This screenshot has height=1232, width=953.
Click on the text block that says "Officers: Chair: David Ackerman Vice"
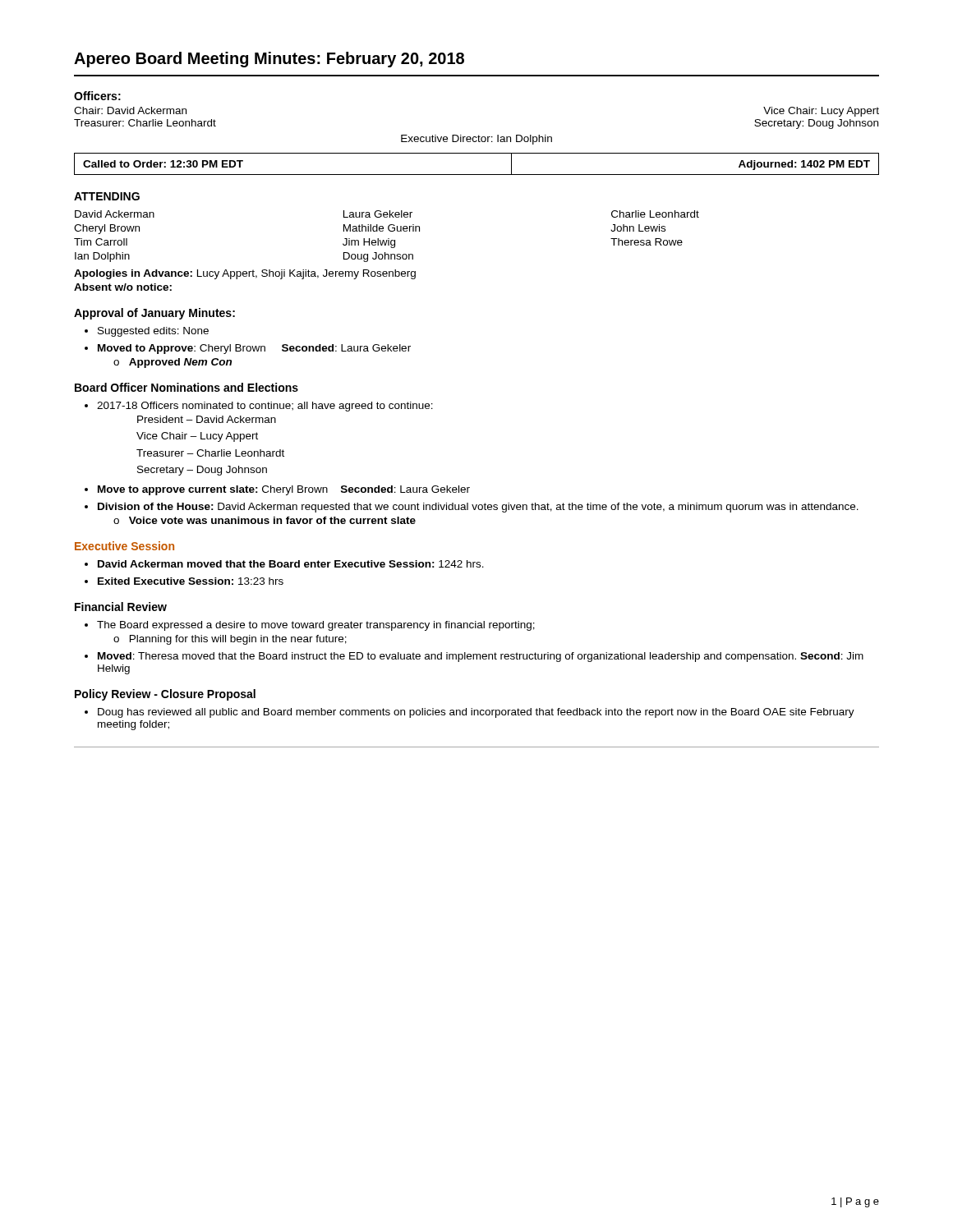[x=97, y=96]
